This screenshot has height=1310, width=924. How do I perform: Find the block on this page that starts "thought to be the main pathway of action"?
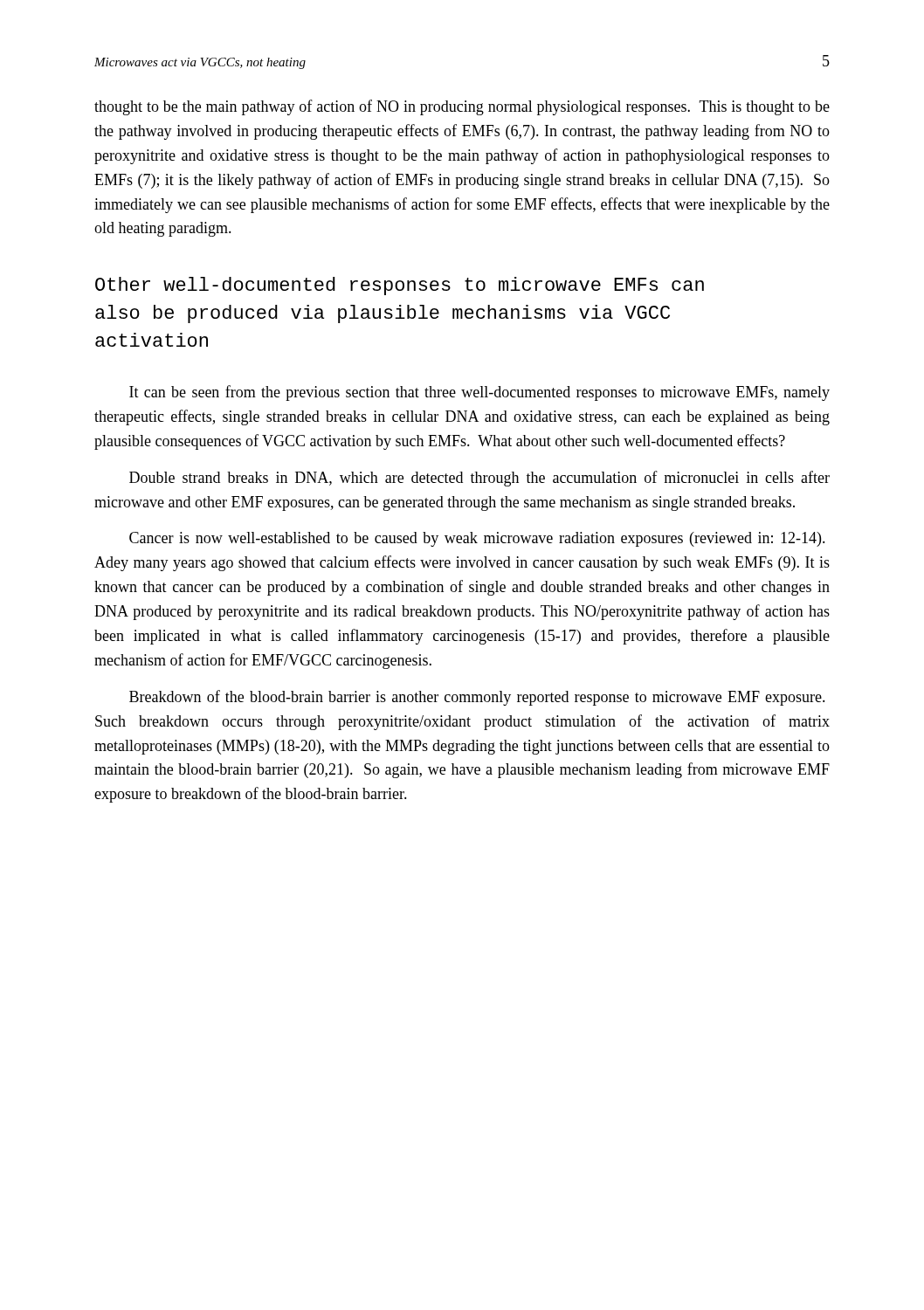point(462,167)
